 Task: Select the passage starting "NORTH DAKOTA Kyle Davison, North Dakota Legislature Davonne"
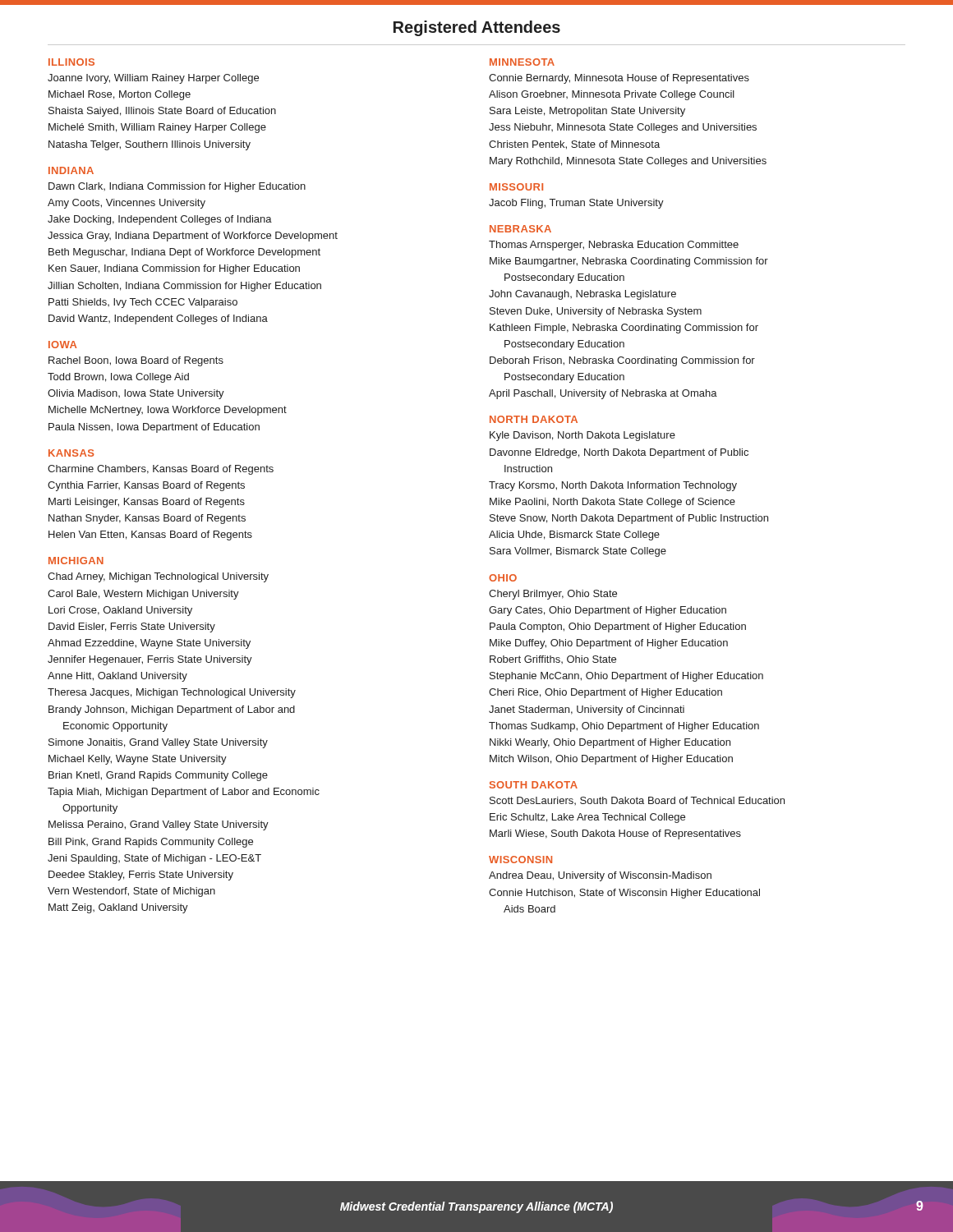click(697, 487)
